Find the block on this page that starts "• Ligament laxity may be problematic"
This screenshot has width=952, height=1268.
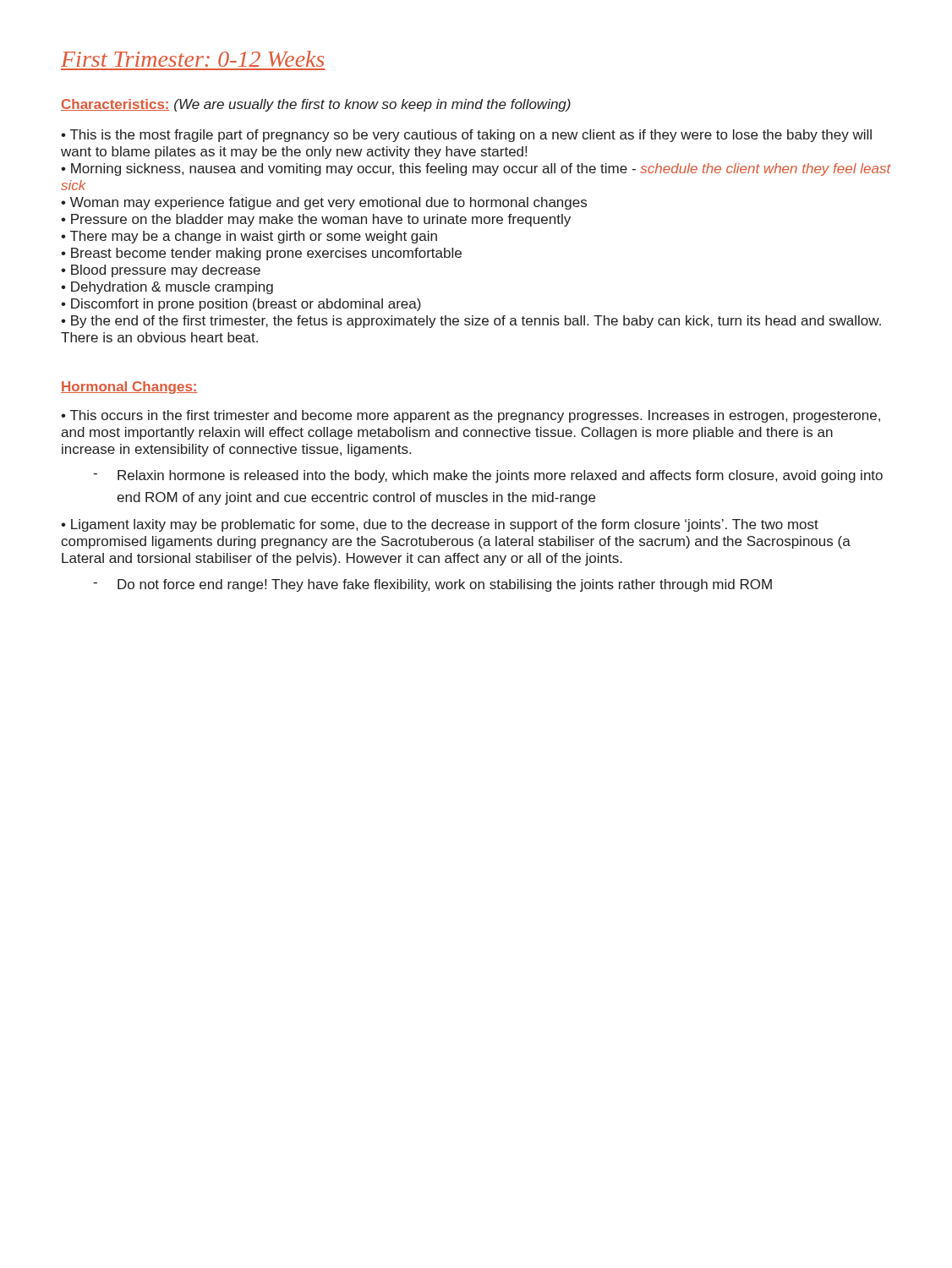pyautogui.click(x=476, y=556)
